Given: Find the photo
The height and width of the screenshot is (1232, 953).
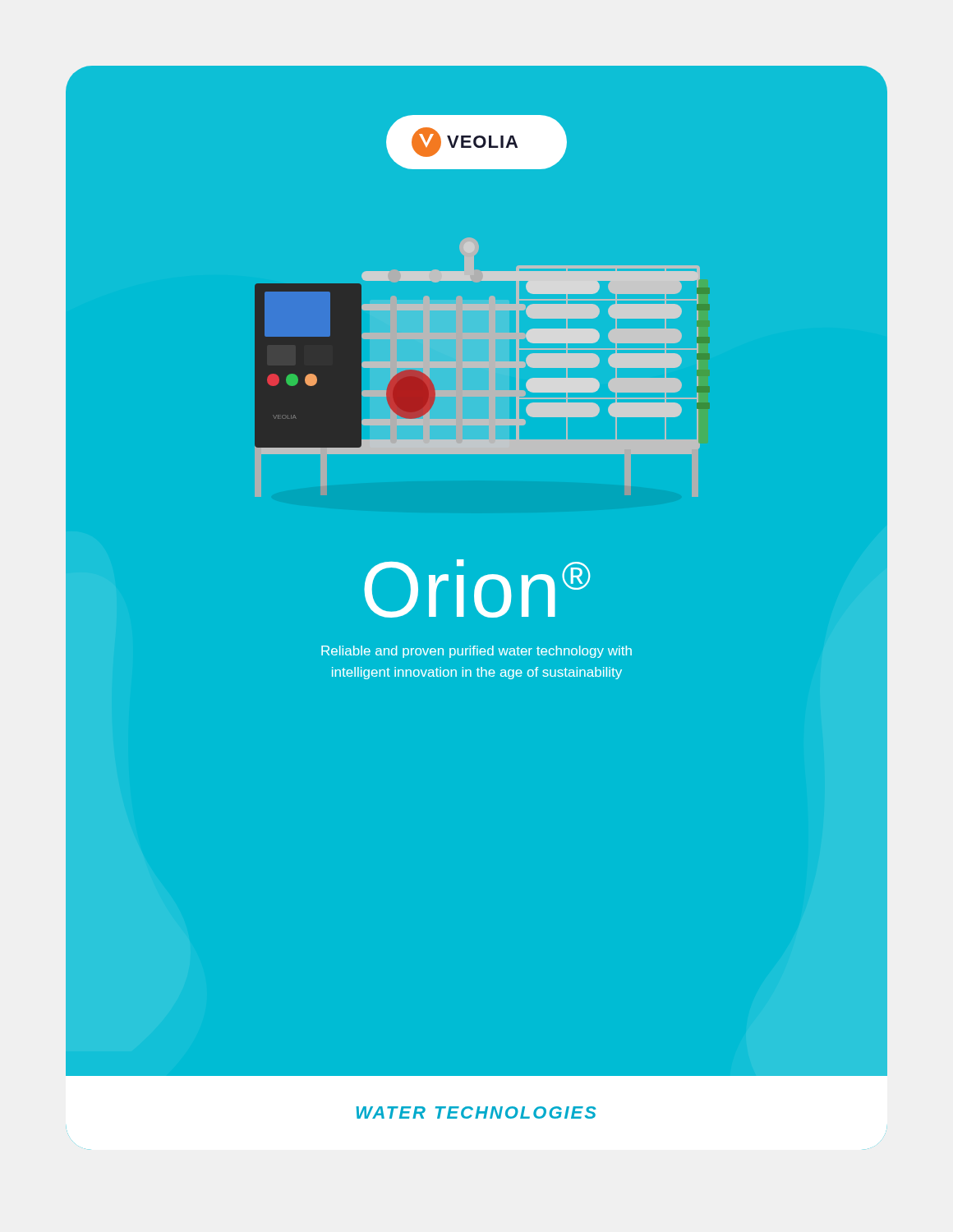Looking at the screenshot, I should pos(476,370).
